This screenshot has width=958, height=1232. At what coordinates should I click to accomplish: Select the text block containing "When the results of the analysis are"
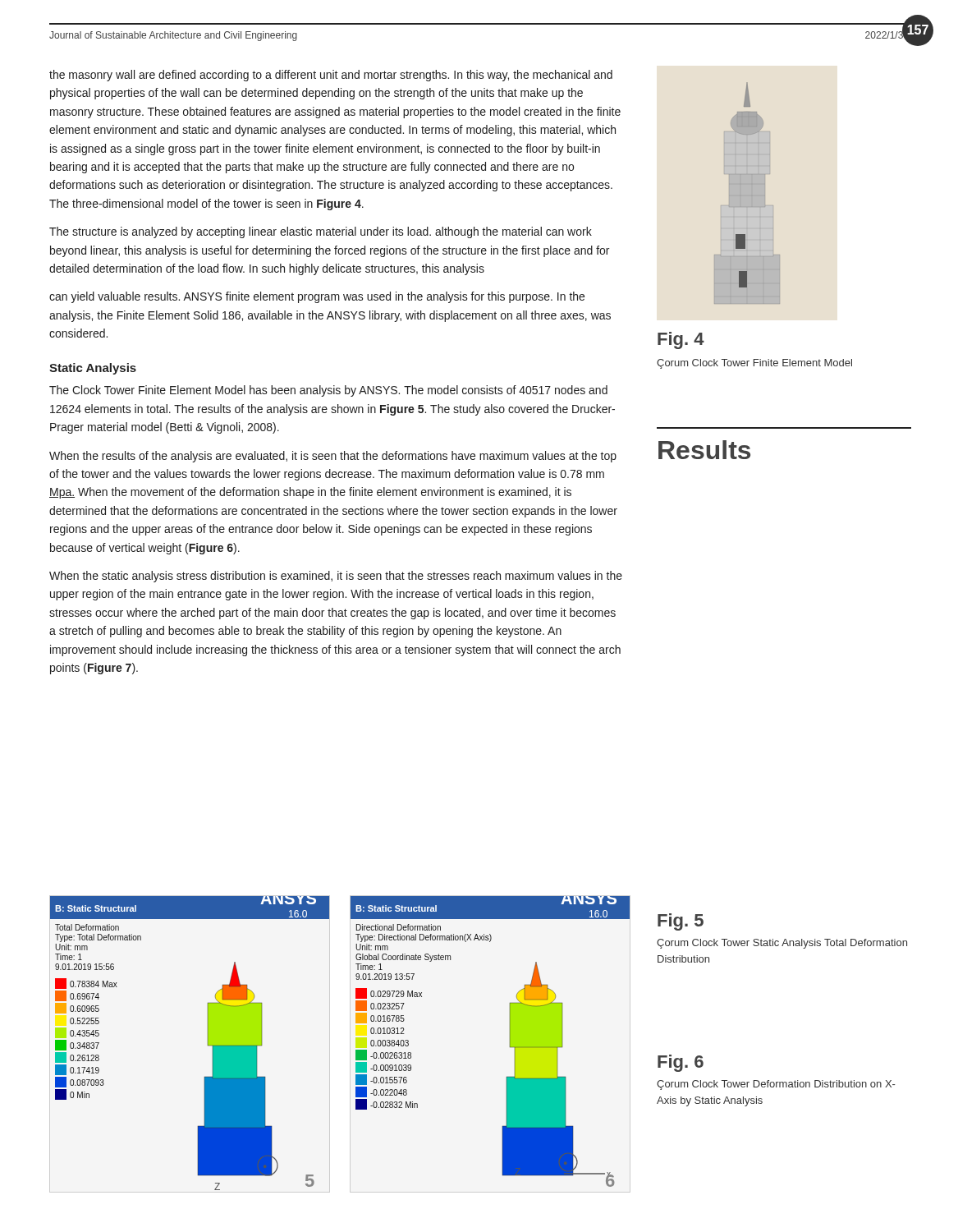point(337,502)
